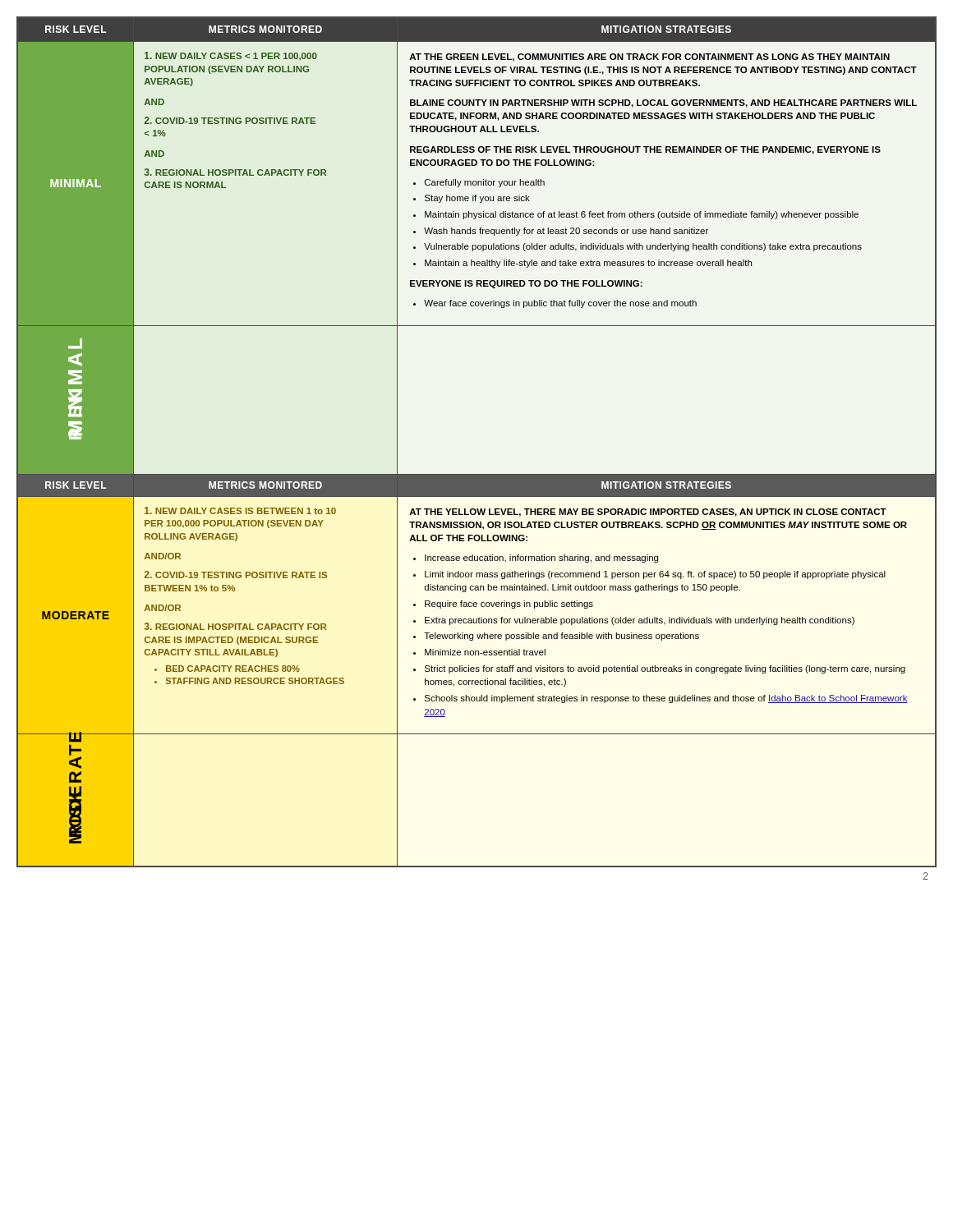The height and width of the screenshot is (1232, 953).
Task: Locate the text "STAFFING AND RESOURCE SHORTAGES"
Action: click(255, 680)
